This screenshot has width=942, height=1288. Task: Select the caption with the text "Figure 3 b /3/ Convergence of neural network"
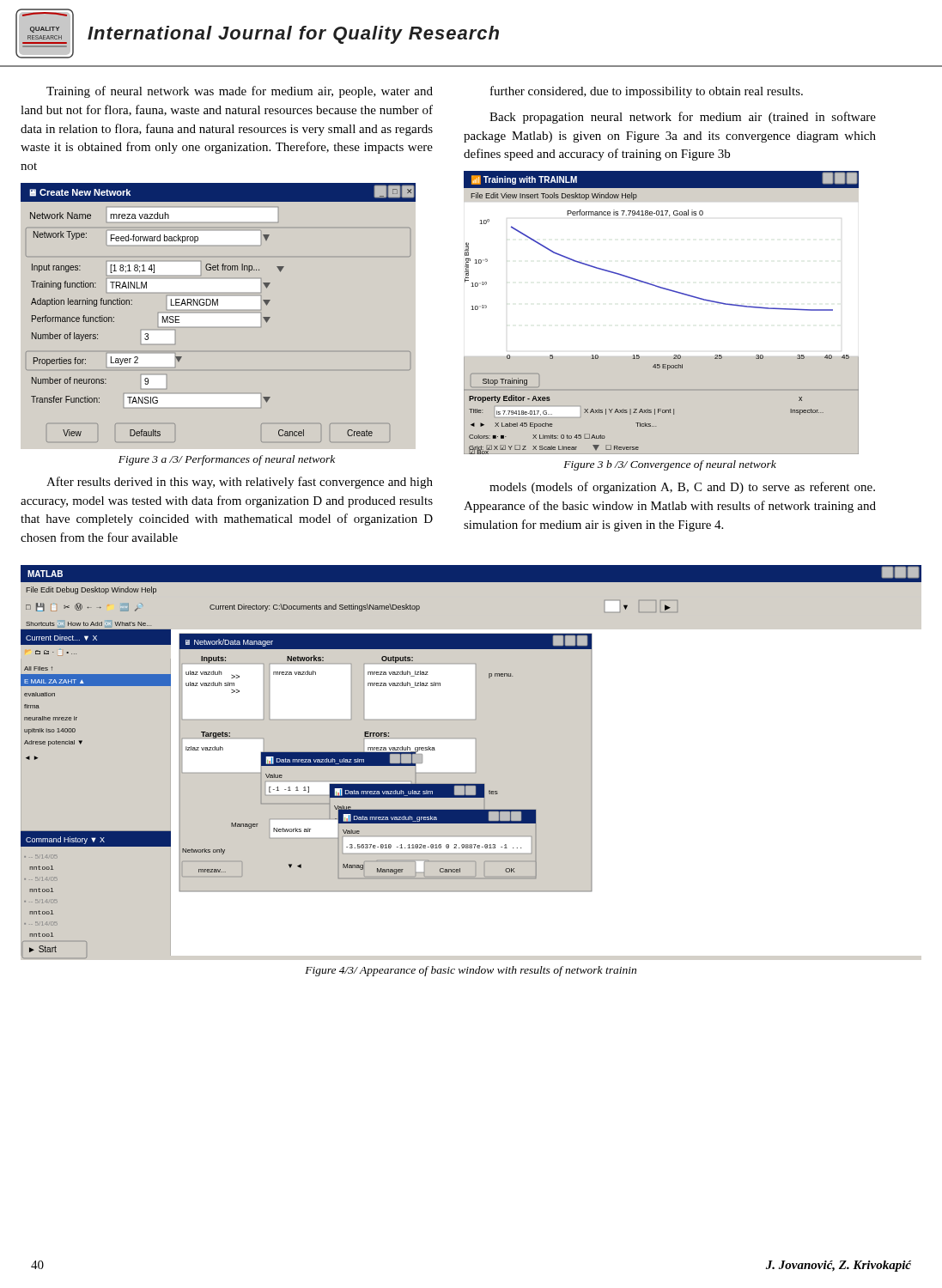click(670, 464)
